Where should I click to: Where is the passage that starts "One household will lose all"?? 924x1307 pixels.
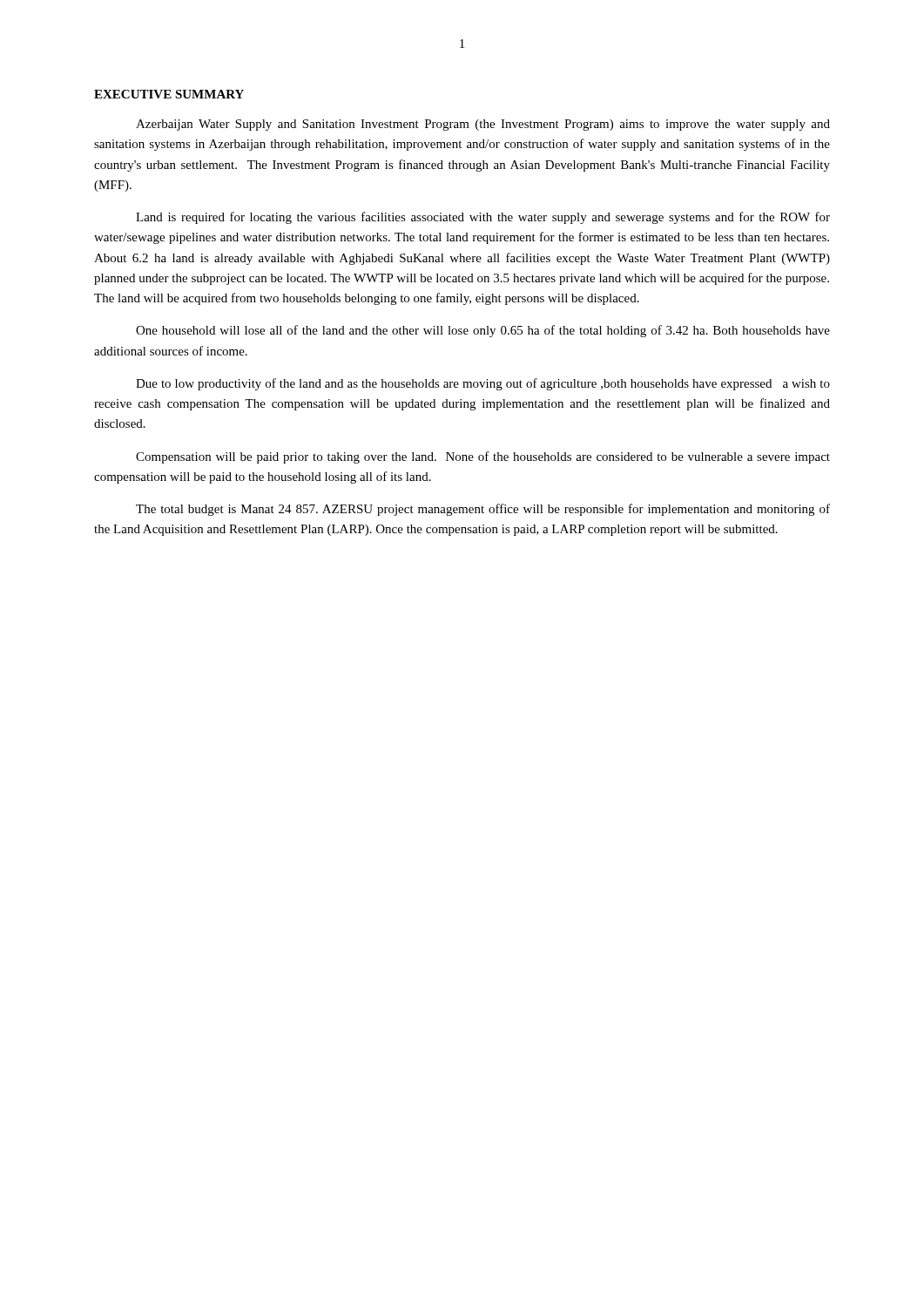click(462, 341)
